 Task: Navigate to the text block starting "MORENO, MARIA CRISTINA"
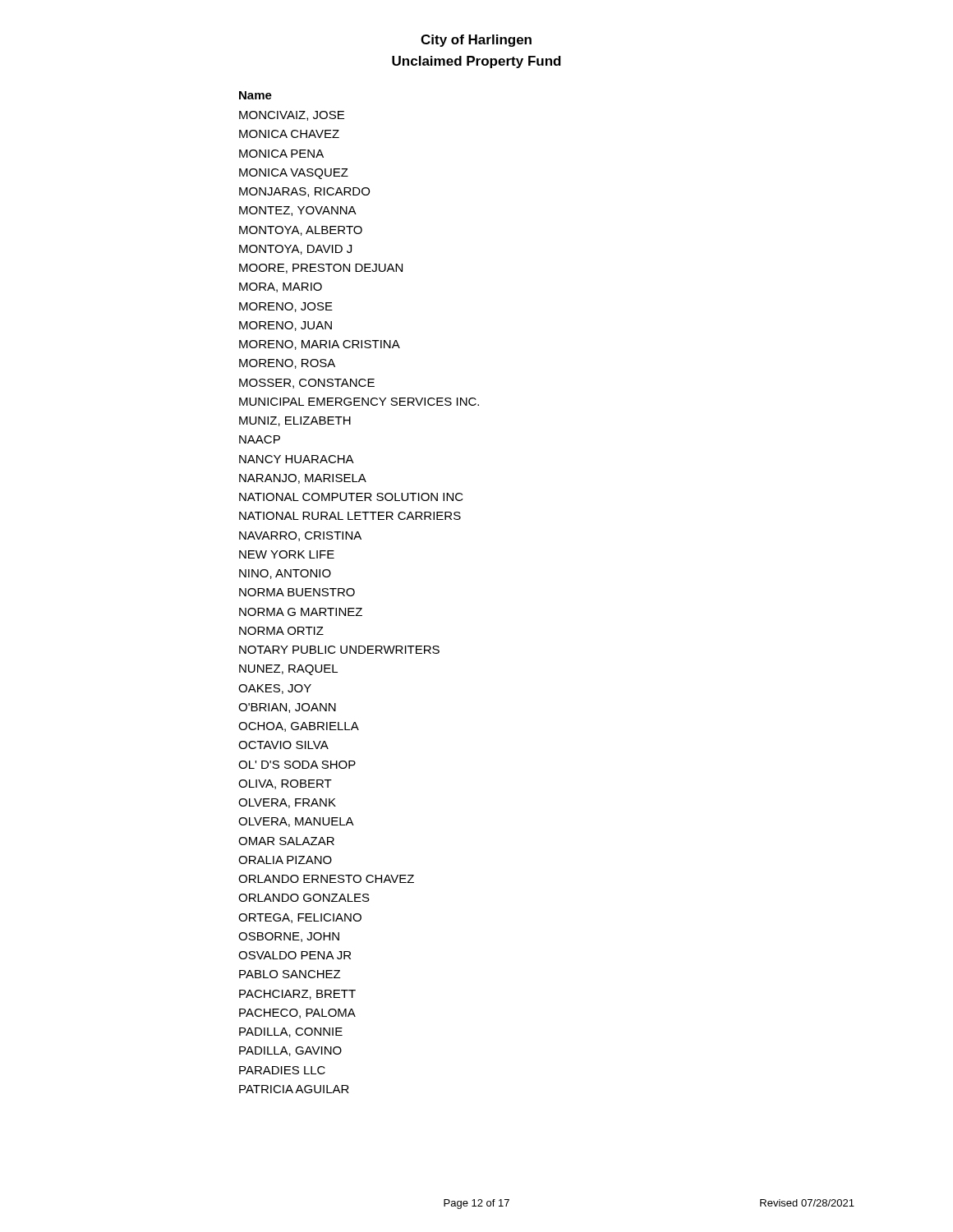[x=319, y=344]
